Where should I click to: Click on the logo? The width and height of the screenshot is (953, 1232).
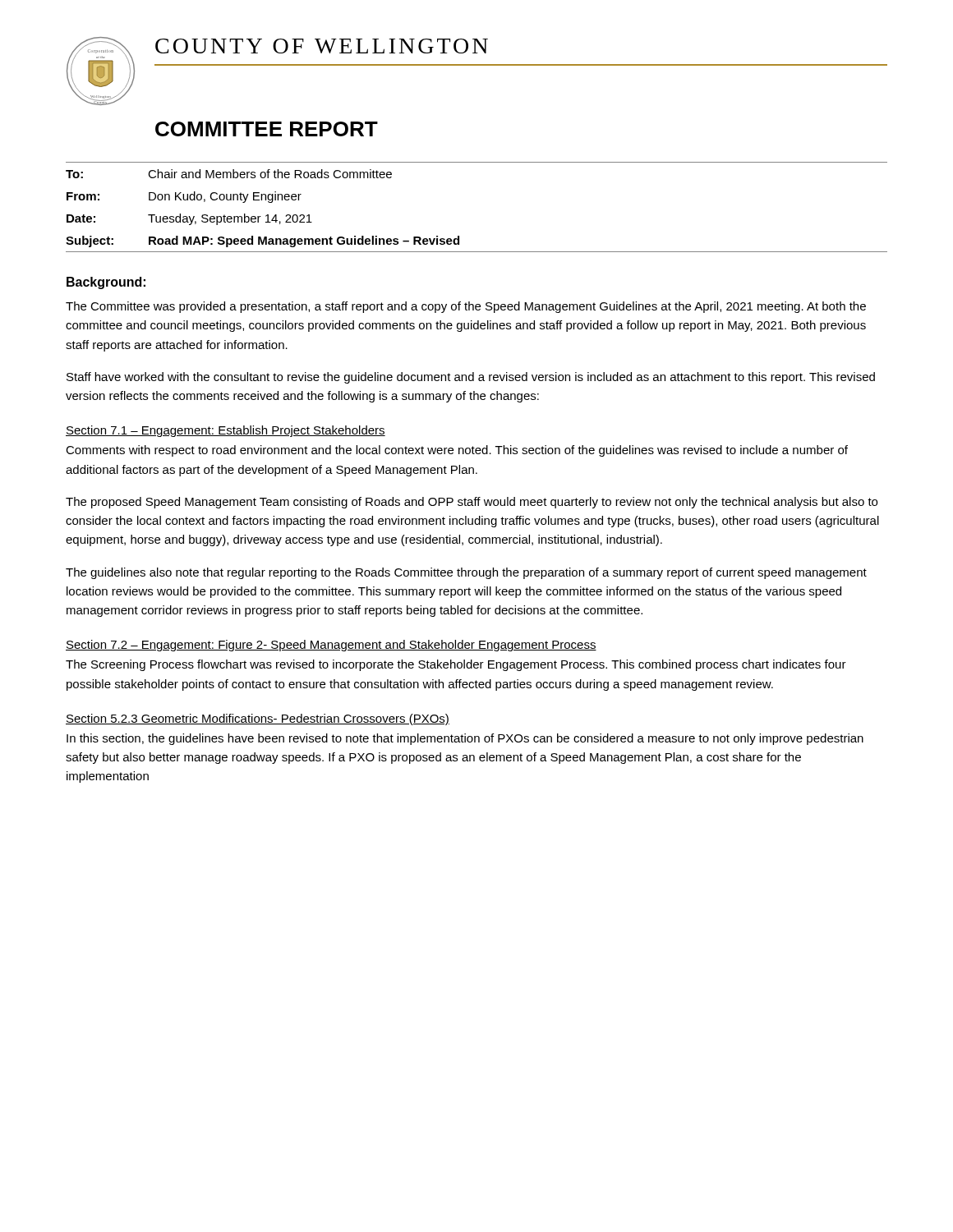pyautogui.click(x=103, y=72)
